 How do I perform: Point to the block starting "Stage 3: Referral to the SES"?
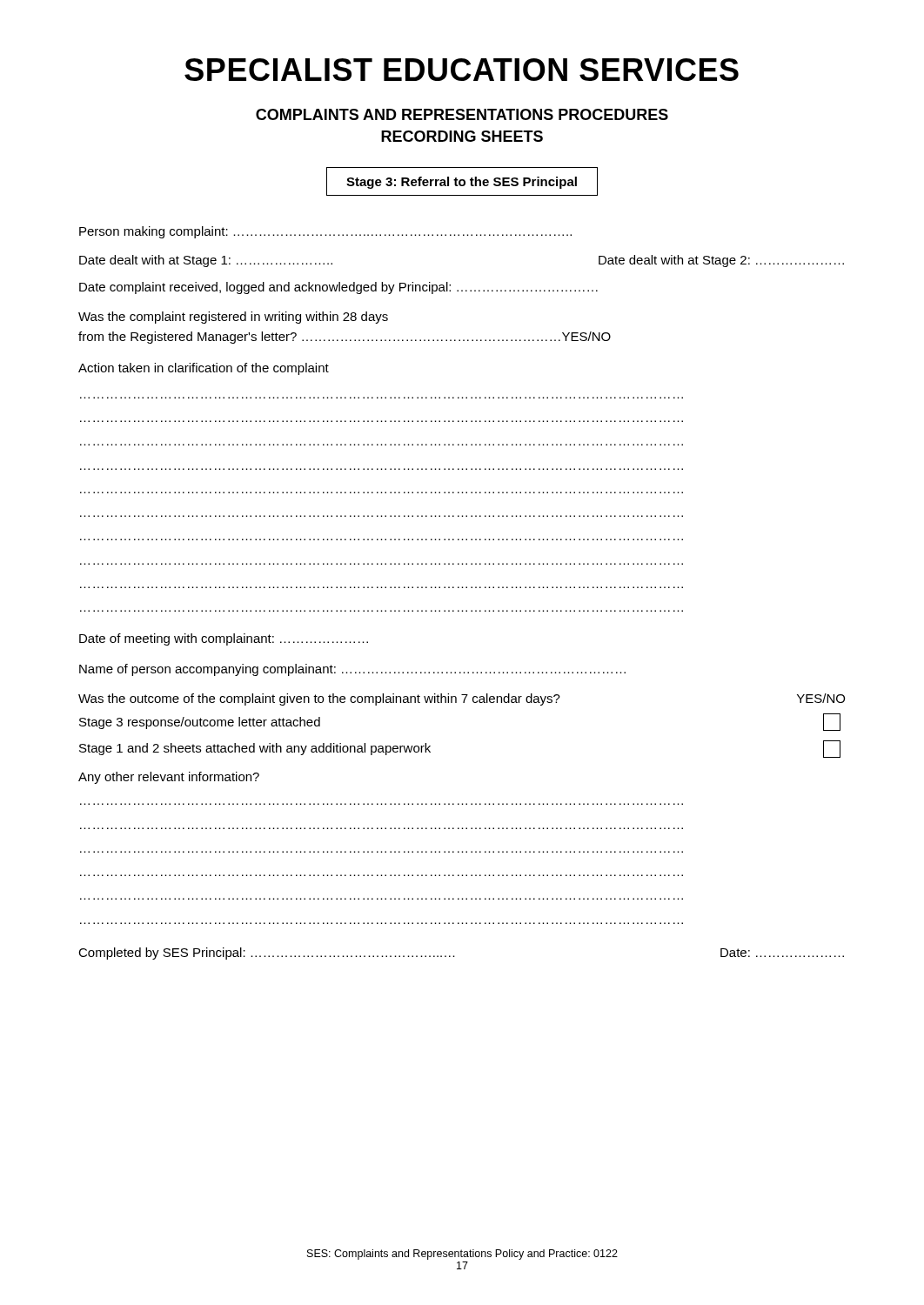(462, 182)
